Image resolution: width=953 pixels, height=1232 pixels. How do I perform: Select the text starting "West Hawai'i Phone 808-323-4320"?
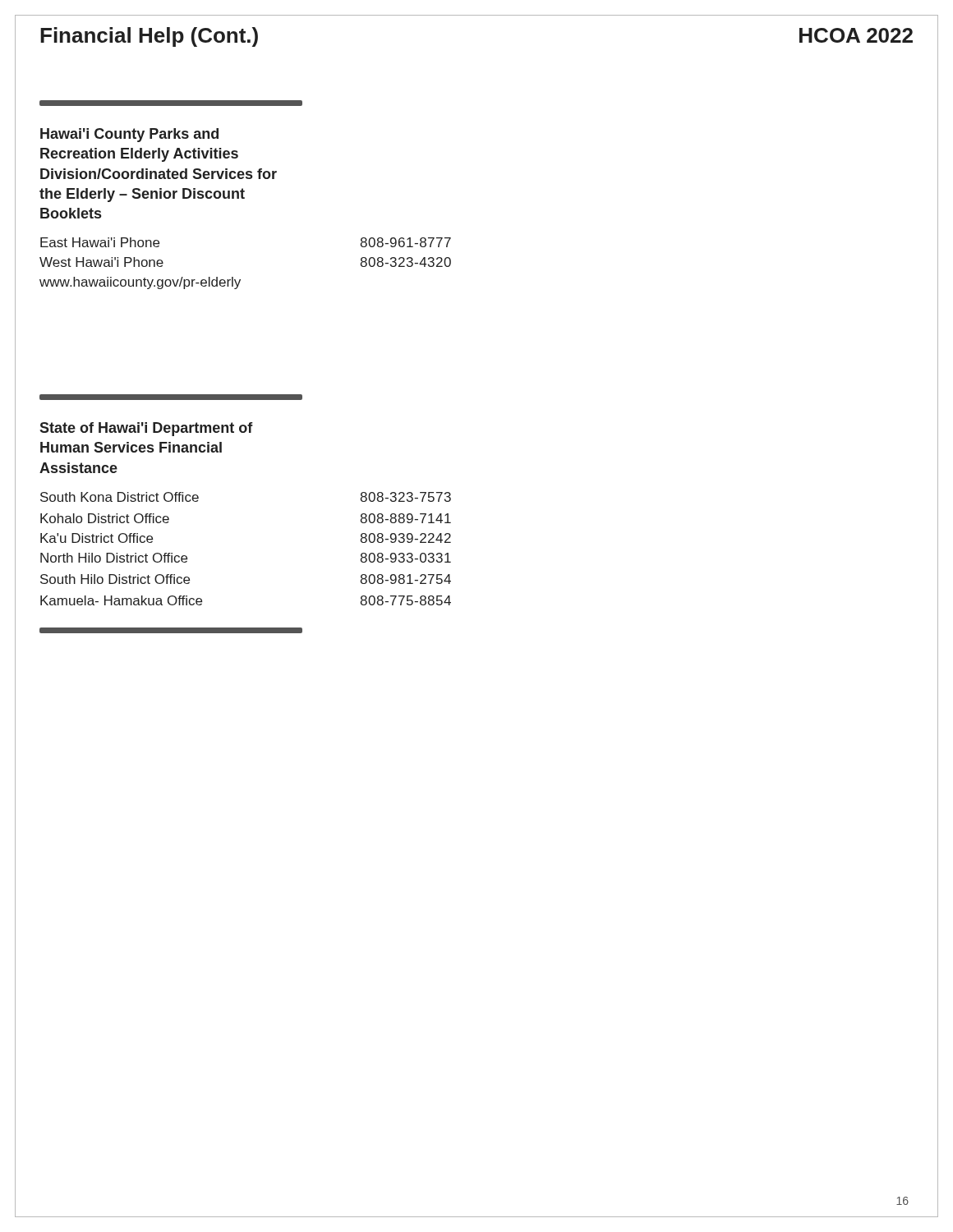coord(108,262)
